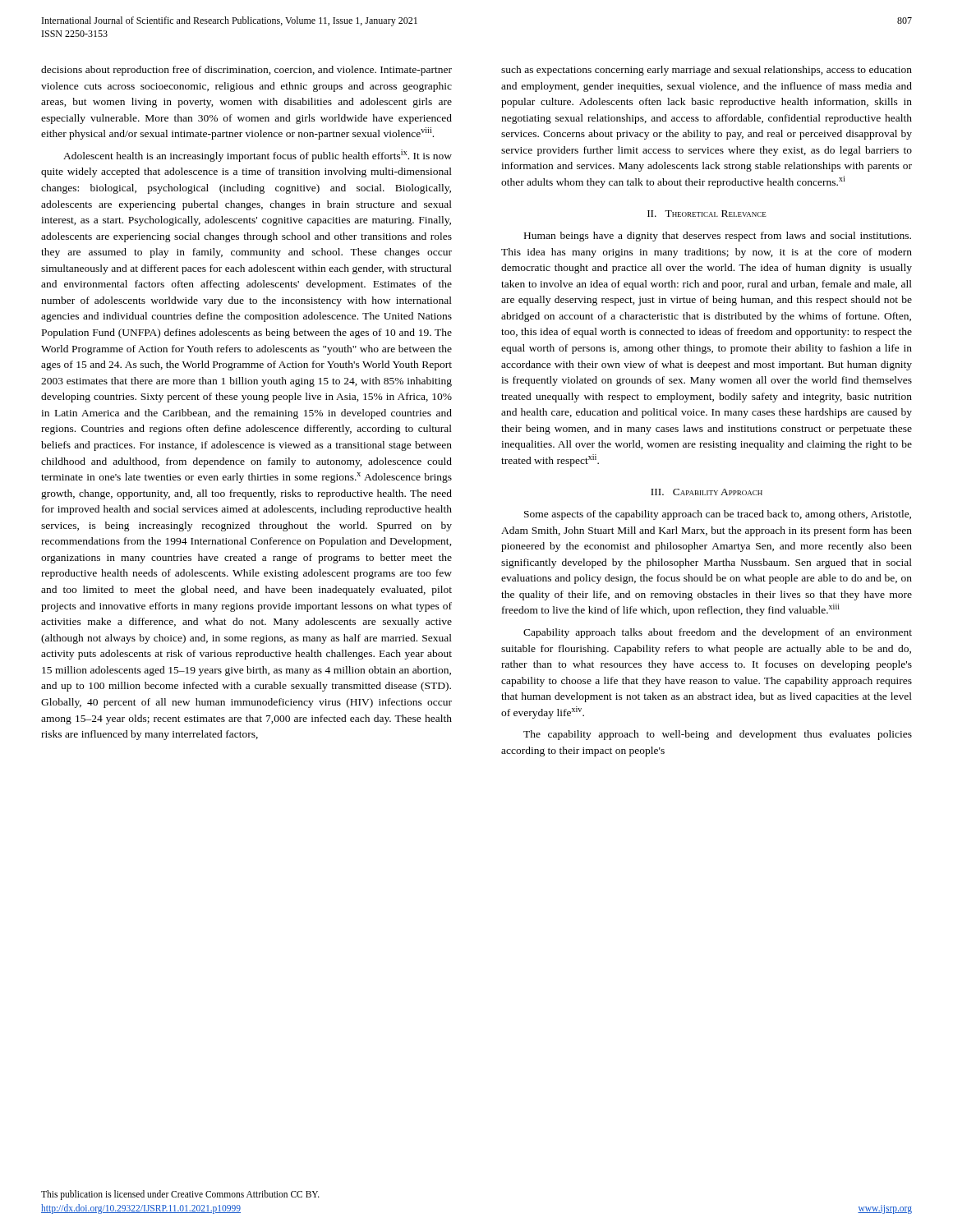Select the text block with the text "Some aspects of the capability approach can"
953x1232 pixels.
point(707,632)
